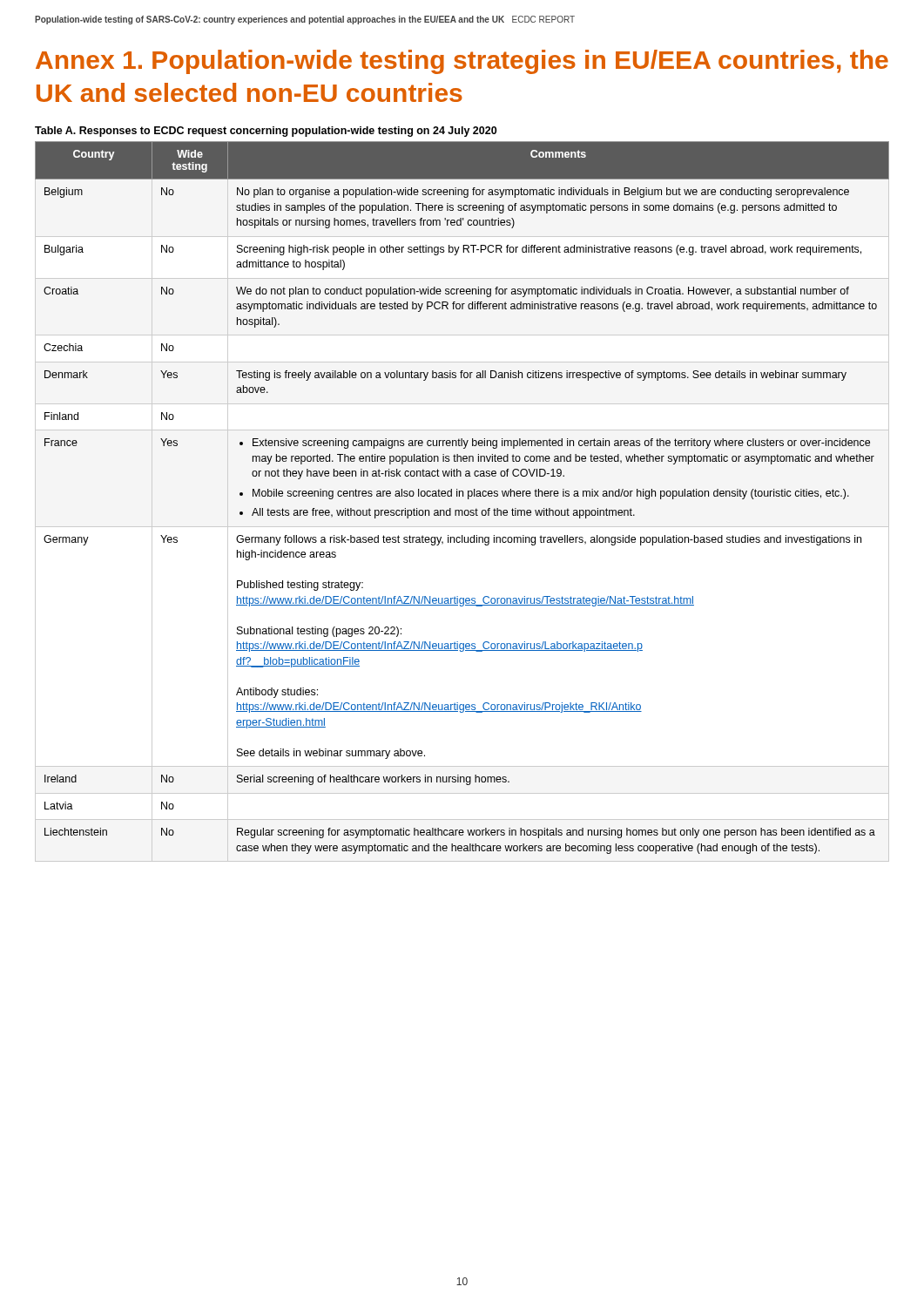Find the table
The width and height of the screenshot is (924, 1307).
[x=462, y=510]
